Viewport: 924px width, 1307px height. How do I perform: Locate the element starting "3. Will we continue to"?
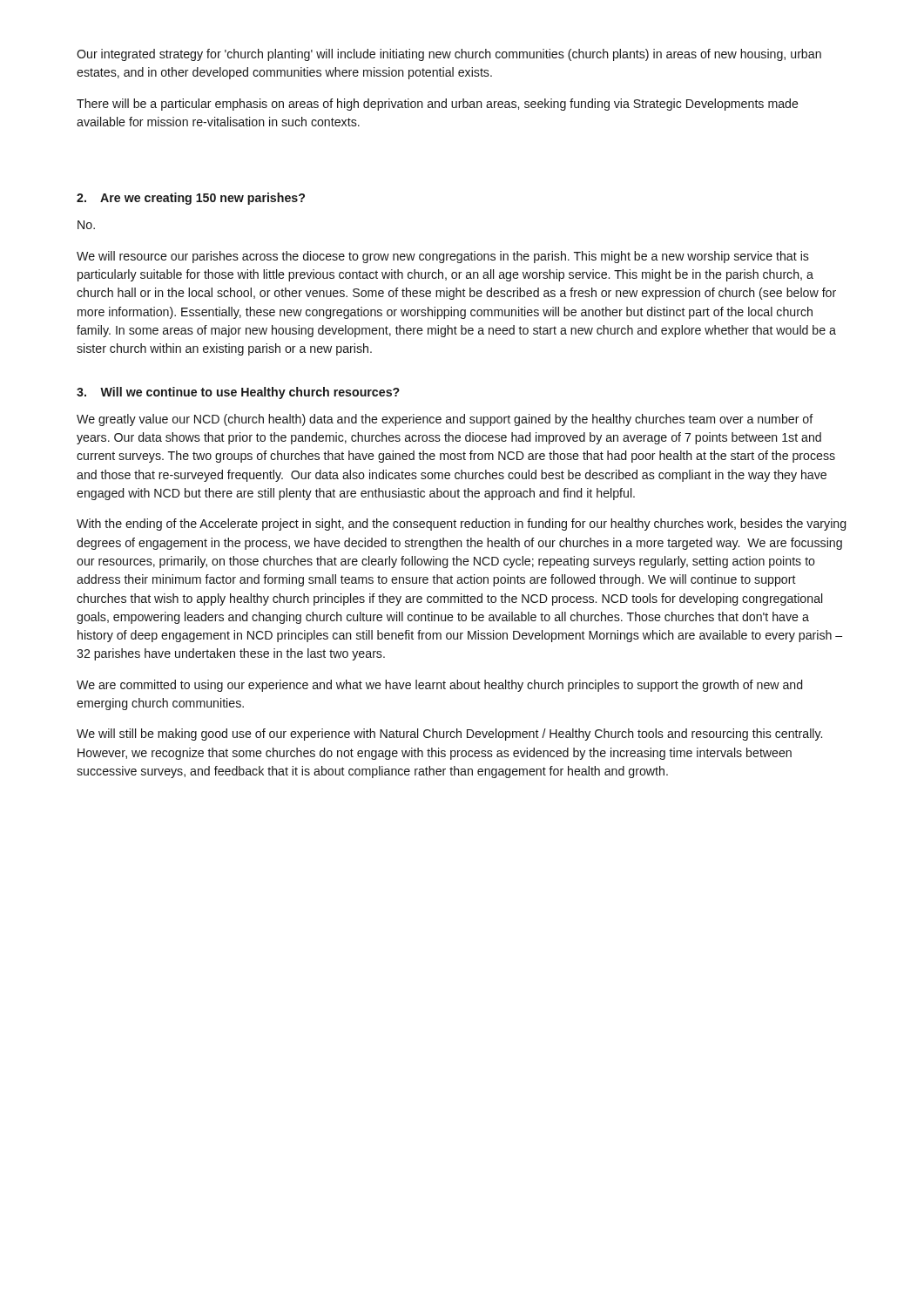pyautogui.click(x=238, y=392)
